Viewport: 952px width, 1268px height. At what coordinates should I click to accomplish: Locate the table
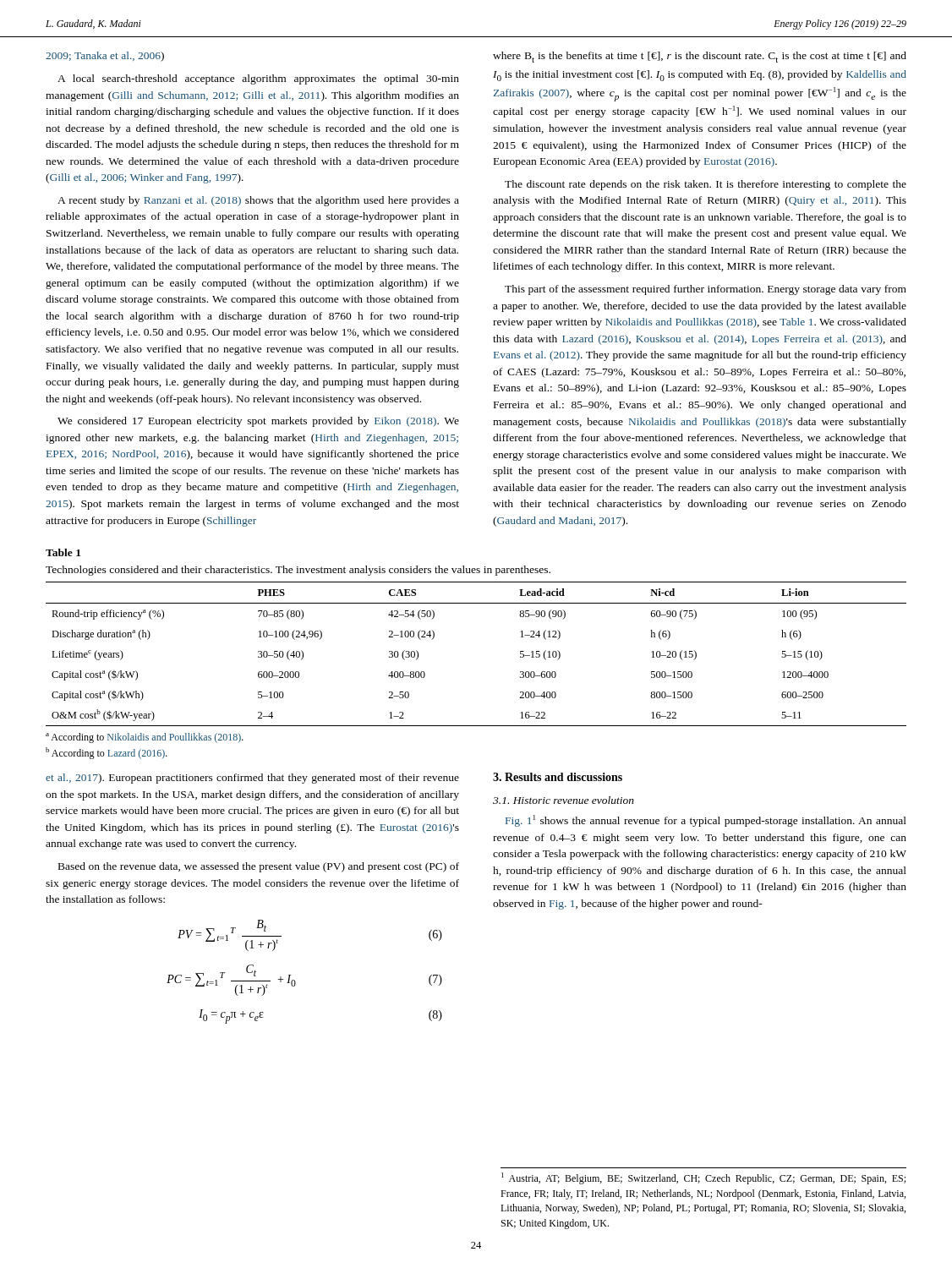(x=476, y=654)
